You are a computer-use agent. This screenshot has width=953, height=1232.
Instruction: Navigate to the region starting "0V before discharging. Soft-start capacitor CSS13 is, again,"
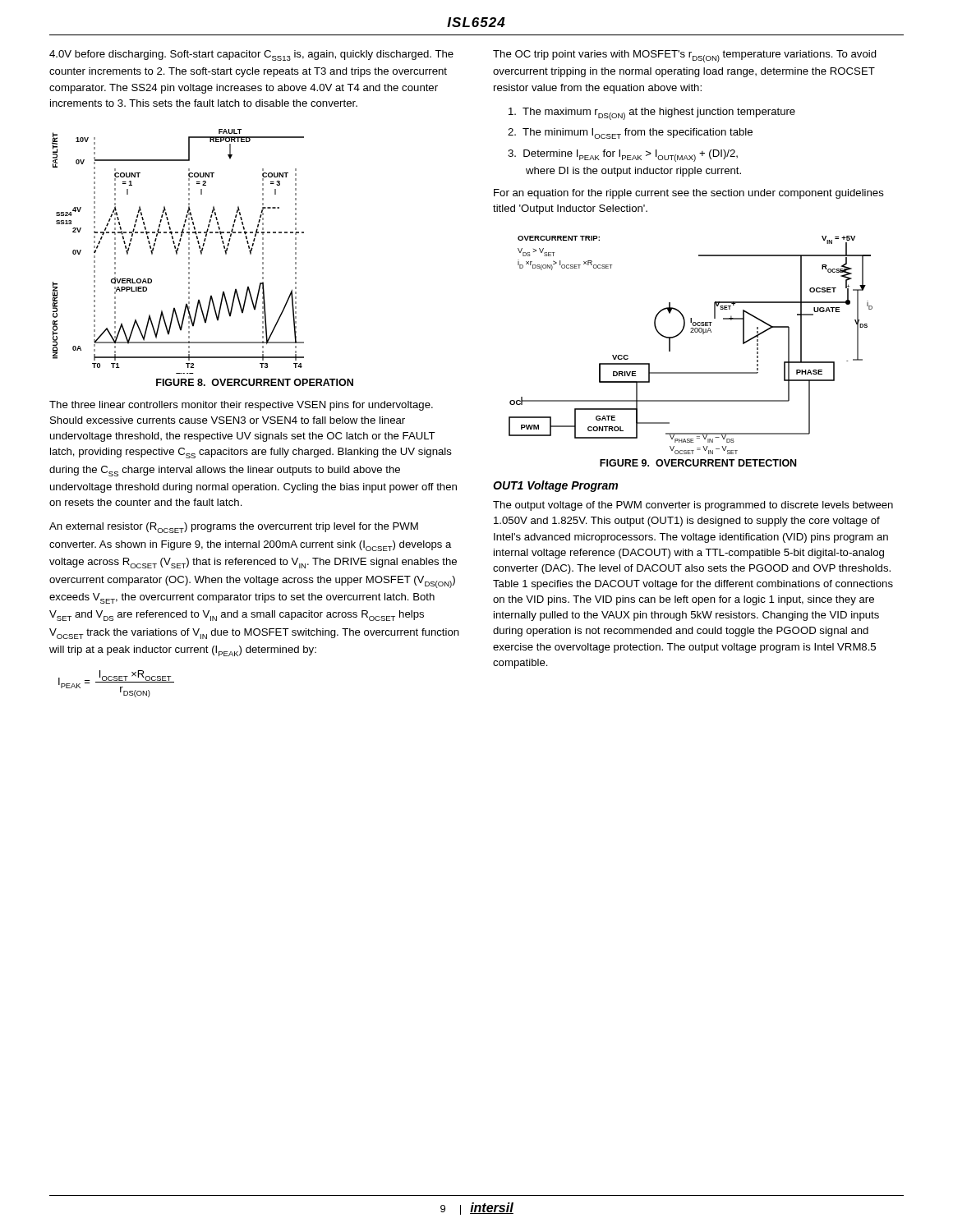click(x=251, y=78)
